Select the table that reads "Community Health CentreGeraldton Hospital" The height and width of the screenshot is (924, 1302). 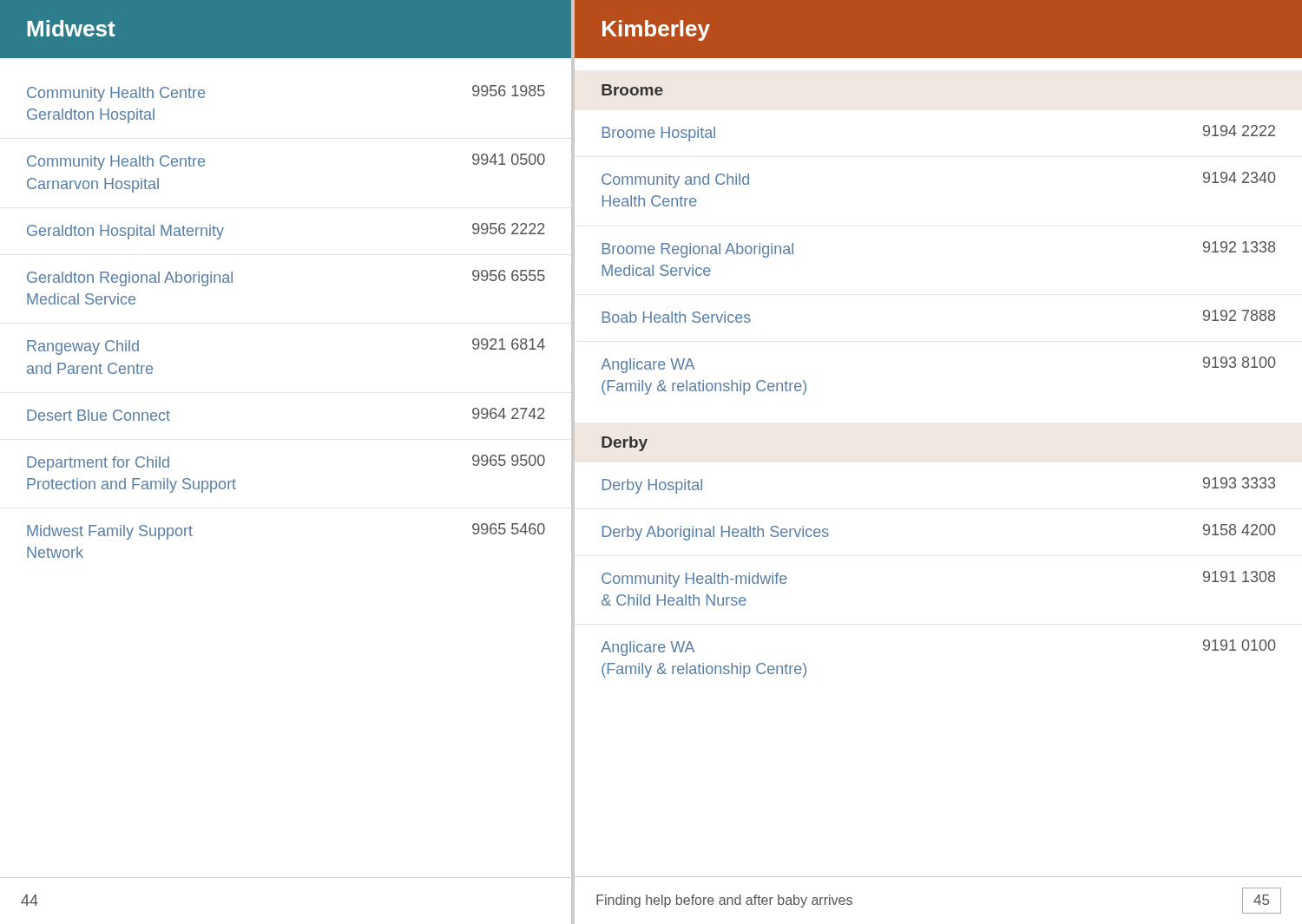(286, 323)
